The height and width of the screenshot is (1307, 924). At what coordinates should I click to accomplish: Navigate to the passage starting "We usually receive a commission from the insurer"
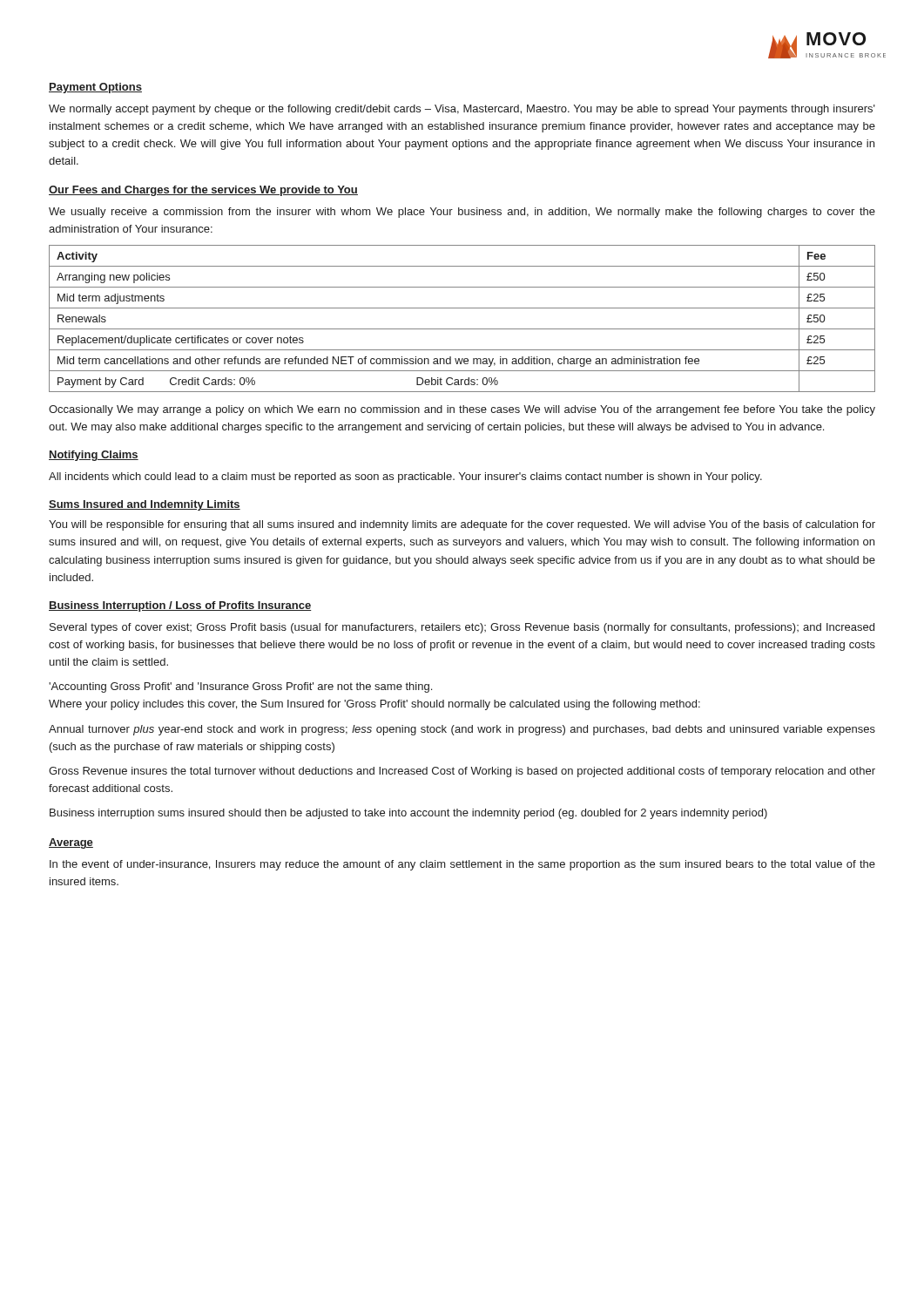pos(462,220)
